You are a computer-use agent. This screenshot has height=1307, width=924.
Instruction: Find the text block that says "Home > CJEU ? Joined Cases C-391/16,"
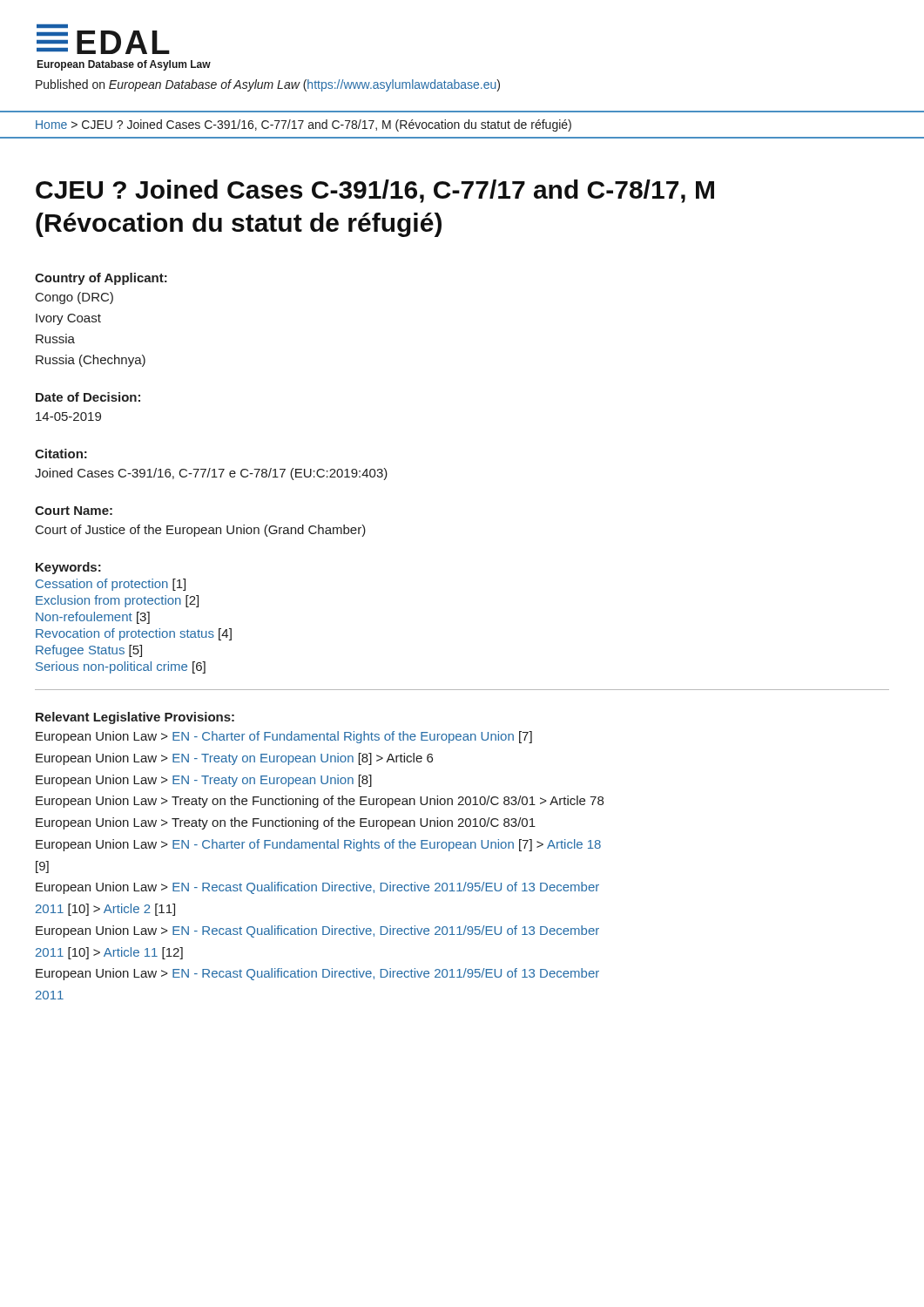click(303, 125)
